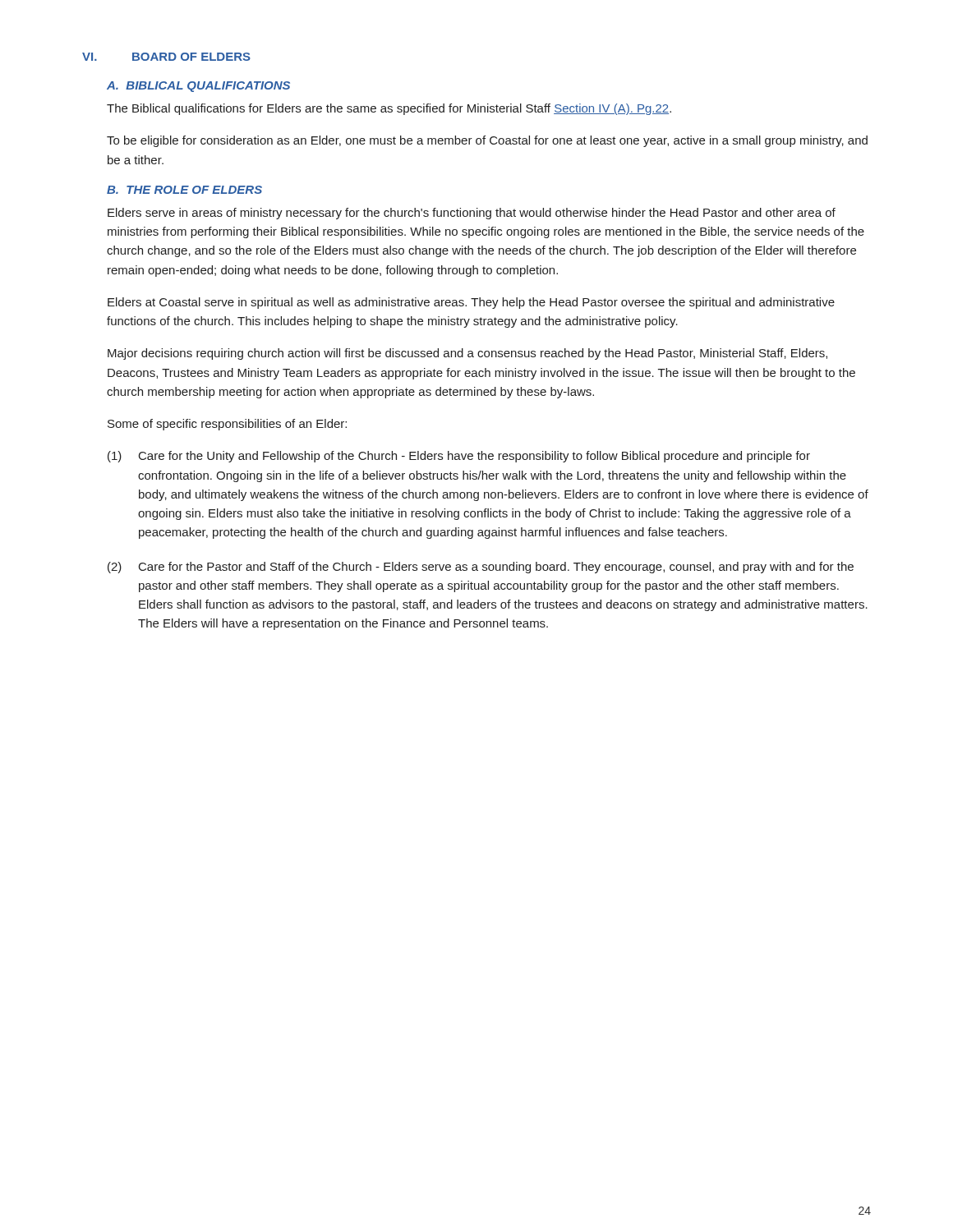Select the element starting "(1) Care for the Unity and"

coord(489,494)
